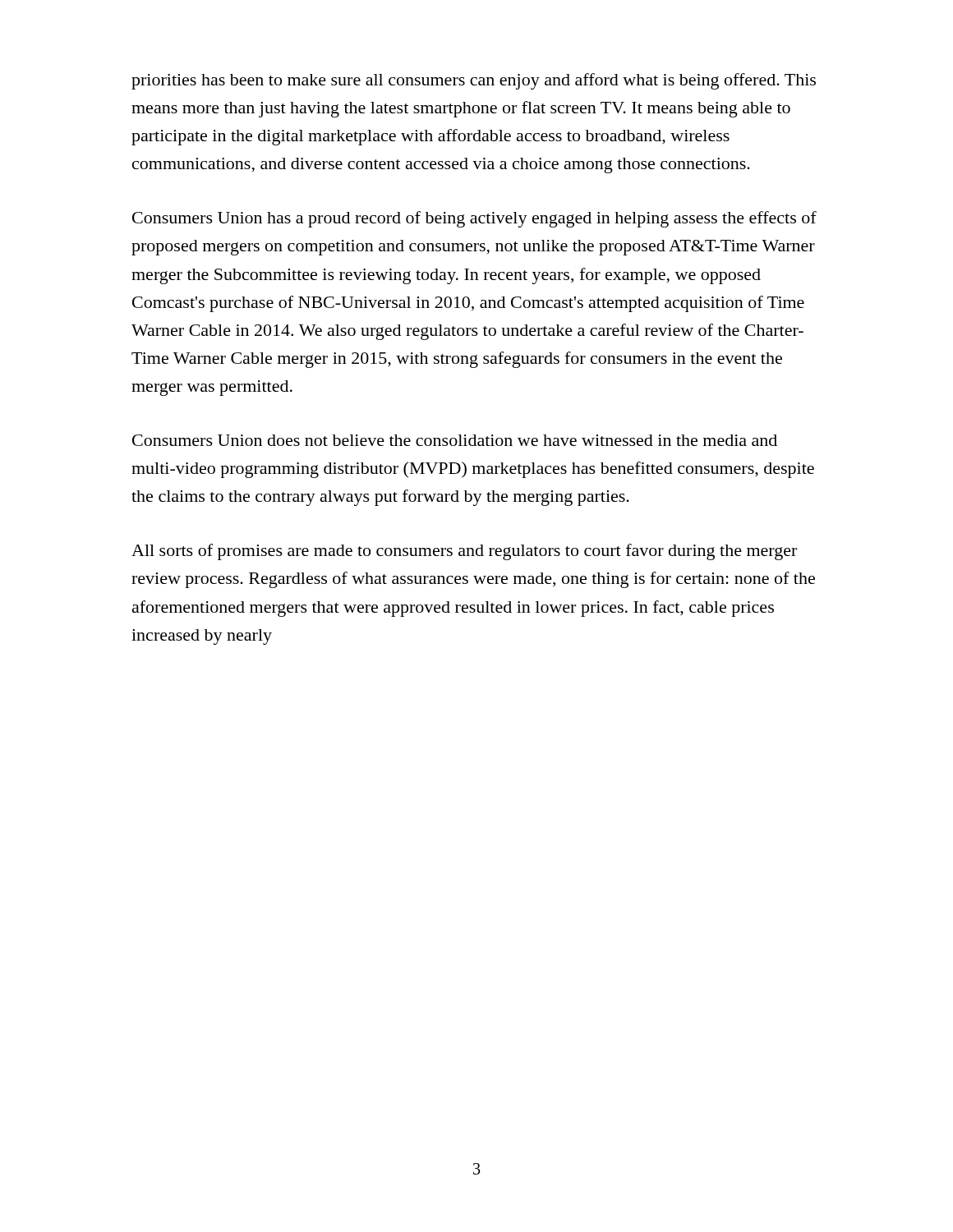The image size is (953, 1232).
Task: Point to the block beginning "All sorts of promises are"
Action: [476, 593]
